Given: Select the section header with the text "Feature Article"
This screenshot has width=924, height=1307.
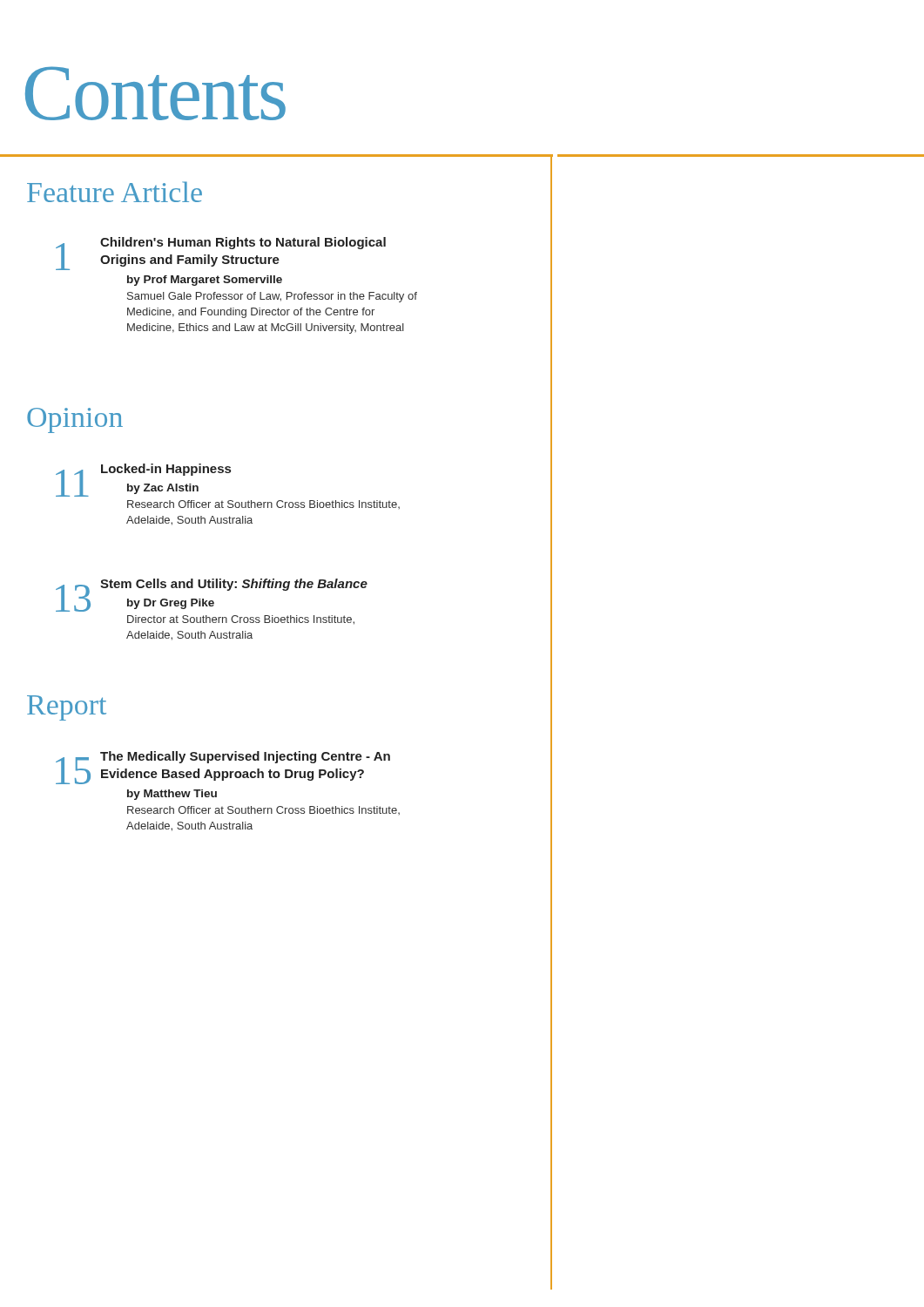Looking at the screenshot, I should click(x=115, y=192).
